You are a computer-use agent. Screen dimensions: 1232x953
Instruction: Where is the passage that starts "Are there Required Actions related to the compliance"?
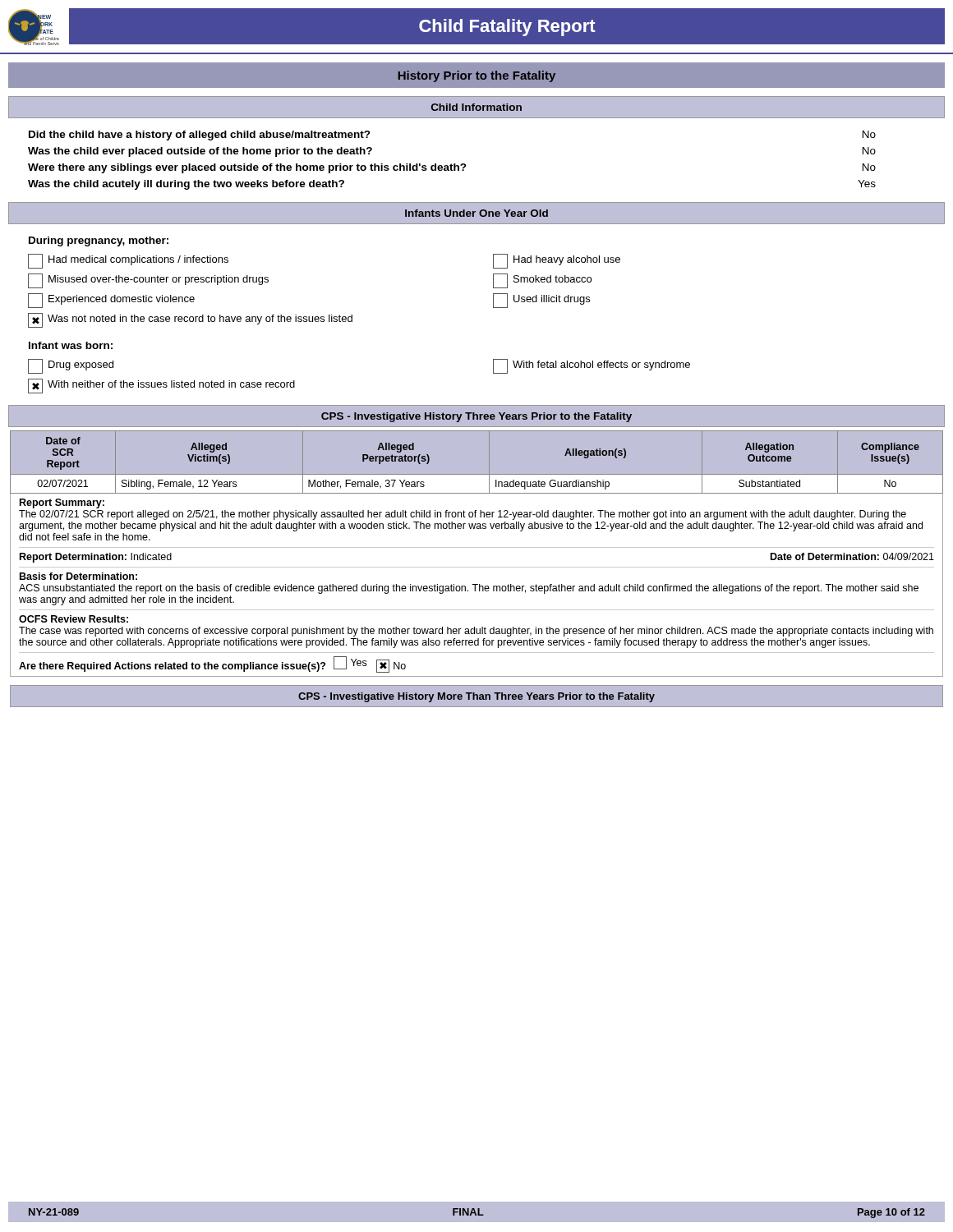click(x=212, y=664)
